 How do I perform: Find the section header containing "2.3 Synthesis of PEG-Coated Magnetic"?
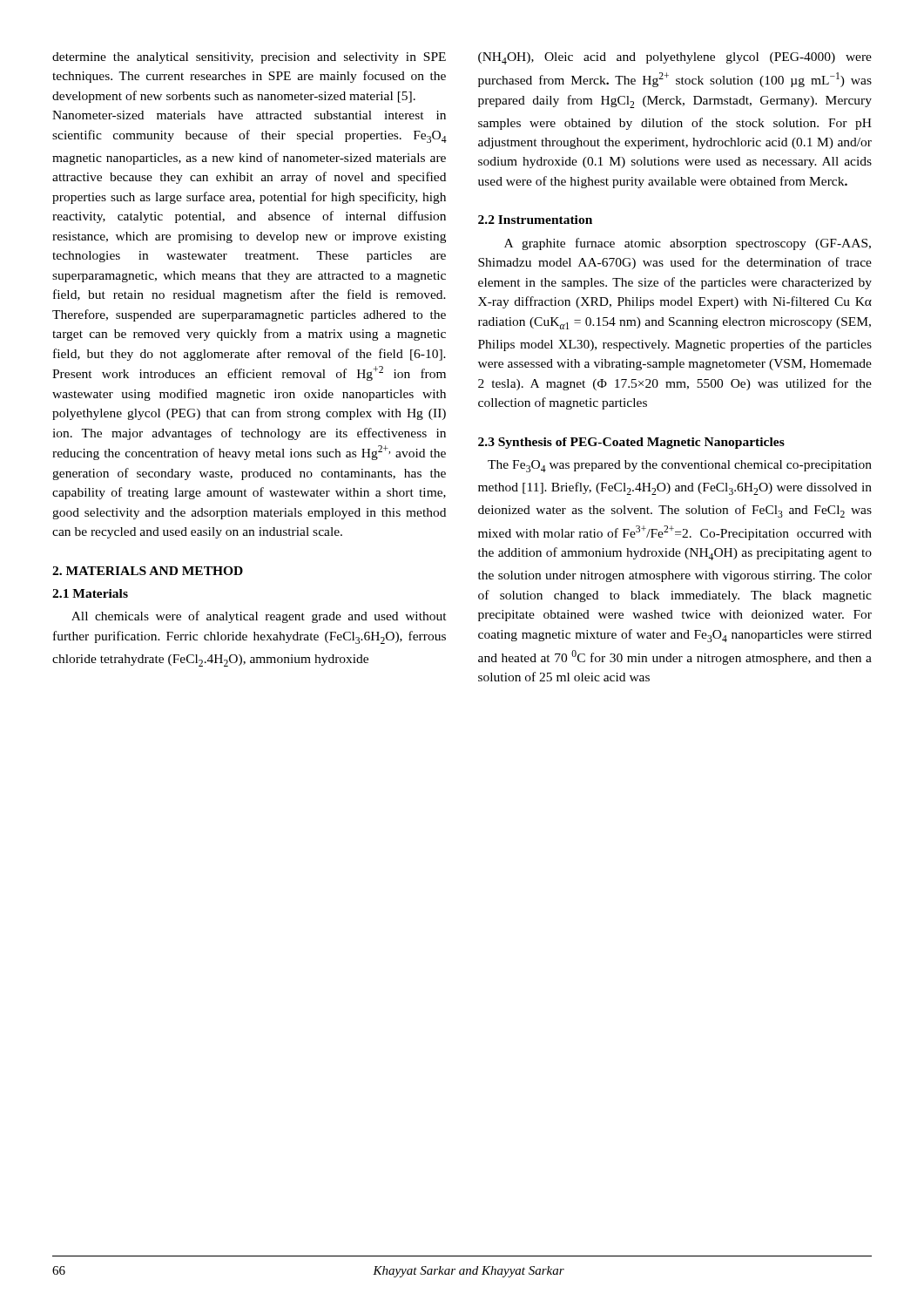coord(631,441)
